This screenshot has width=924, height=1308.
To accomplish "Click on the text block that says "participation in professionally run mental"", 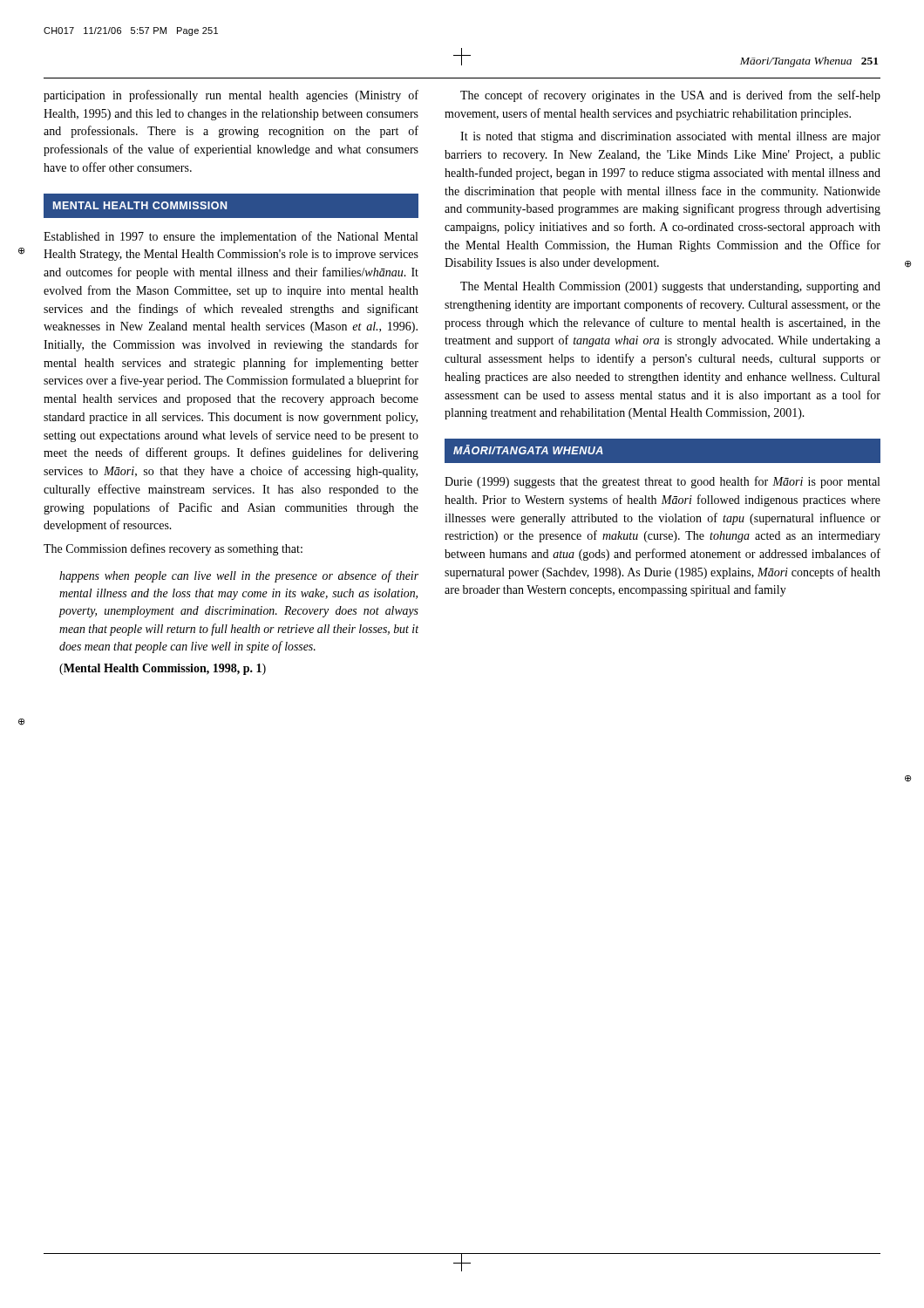I will (x=231, y=132).
